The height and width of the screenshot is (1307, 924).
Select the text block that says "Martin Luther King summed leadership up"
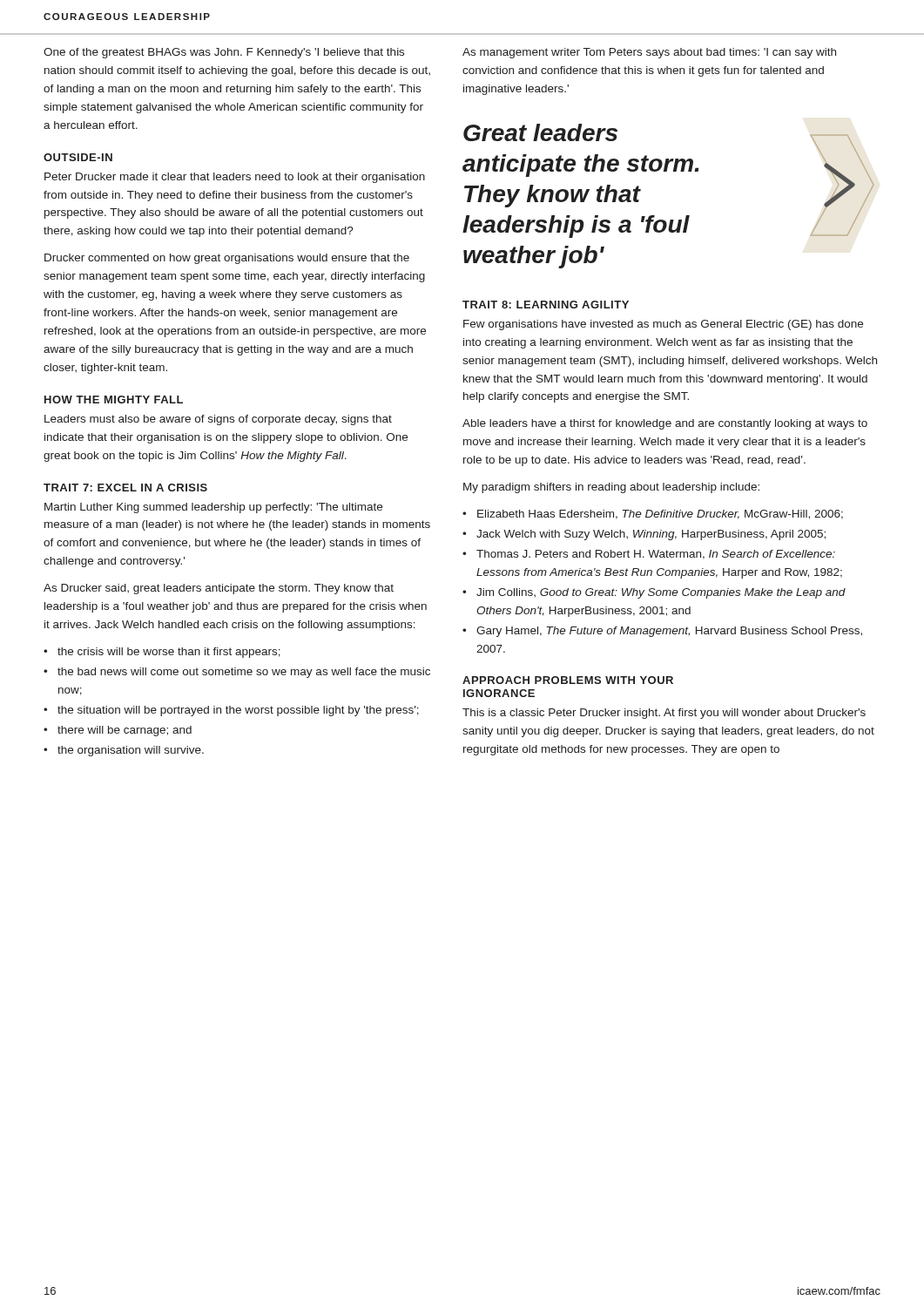pos(237,534)
